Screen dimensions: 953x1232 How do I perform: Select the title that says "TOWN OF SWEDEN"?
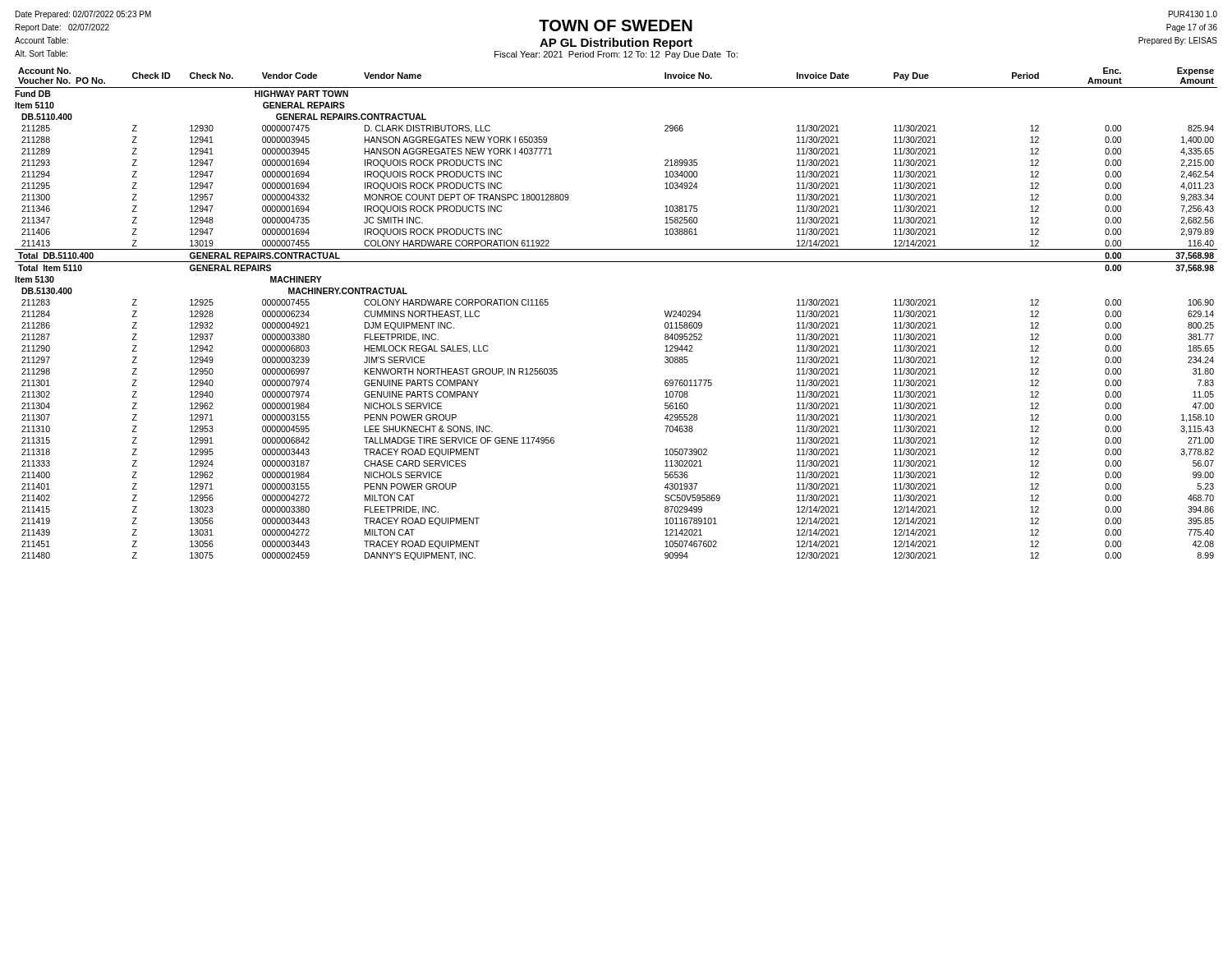tap(616, 25)
